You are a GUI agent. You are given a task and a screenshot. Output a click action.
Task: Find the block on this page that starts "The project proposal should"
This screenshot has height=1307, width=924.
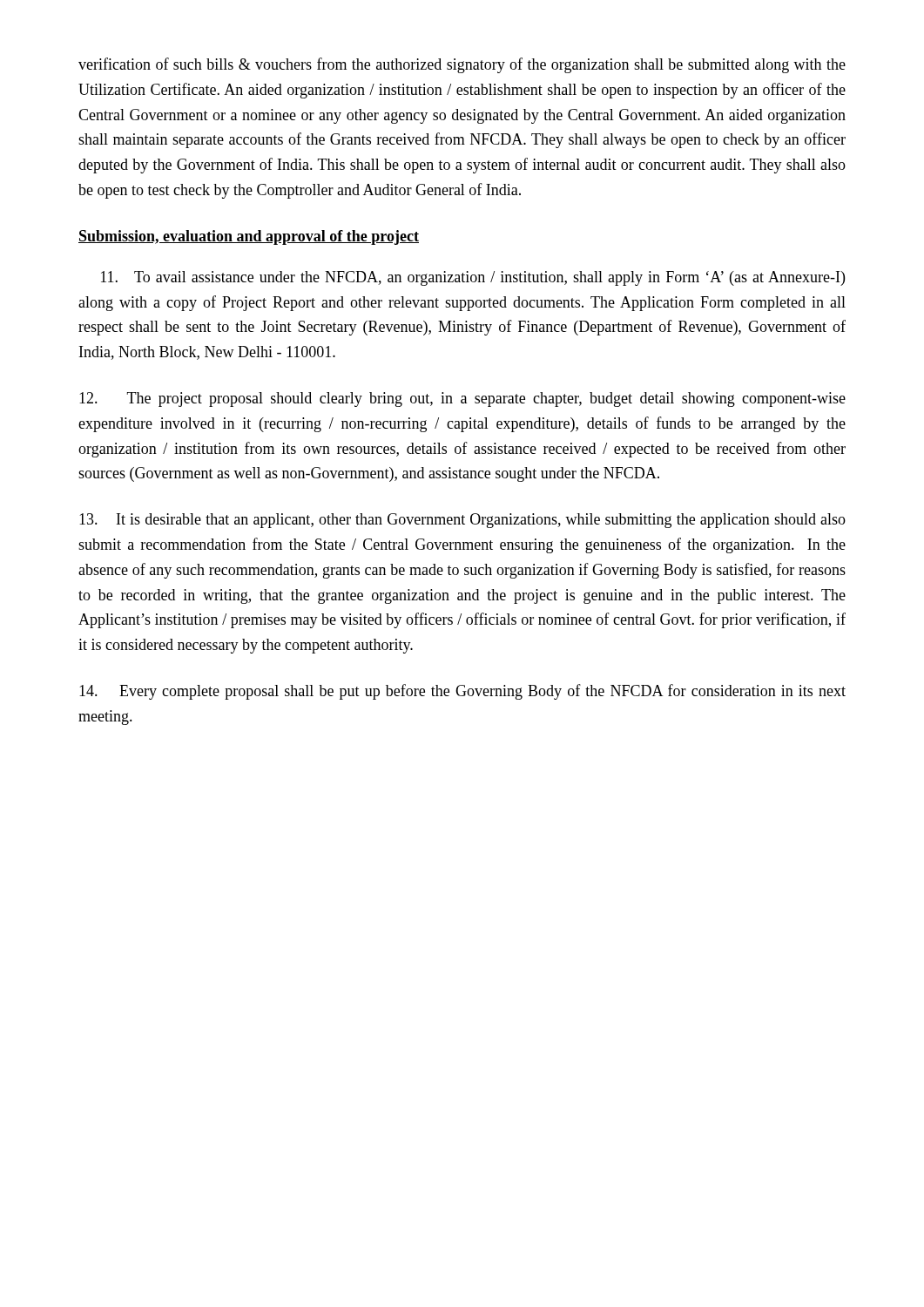pos(462,436)
